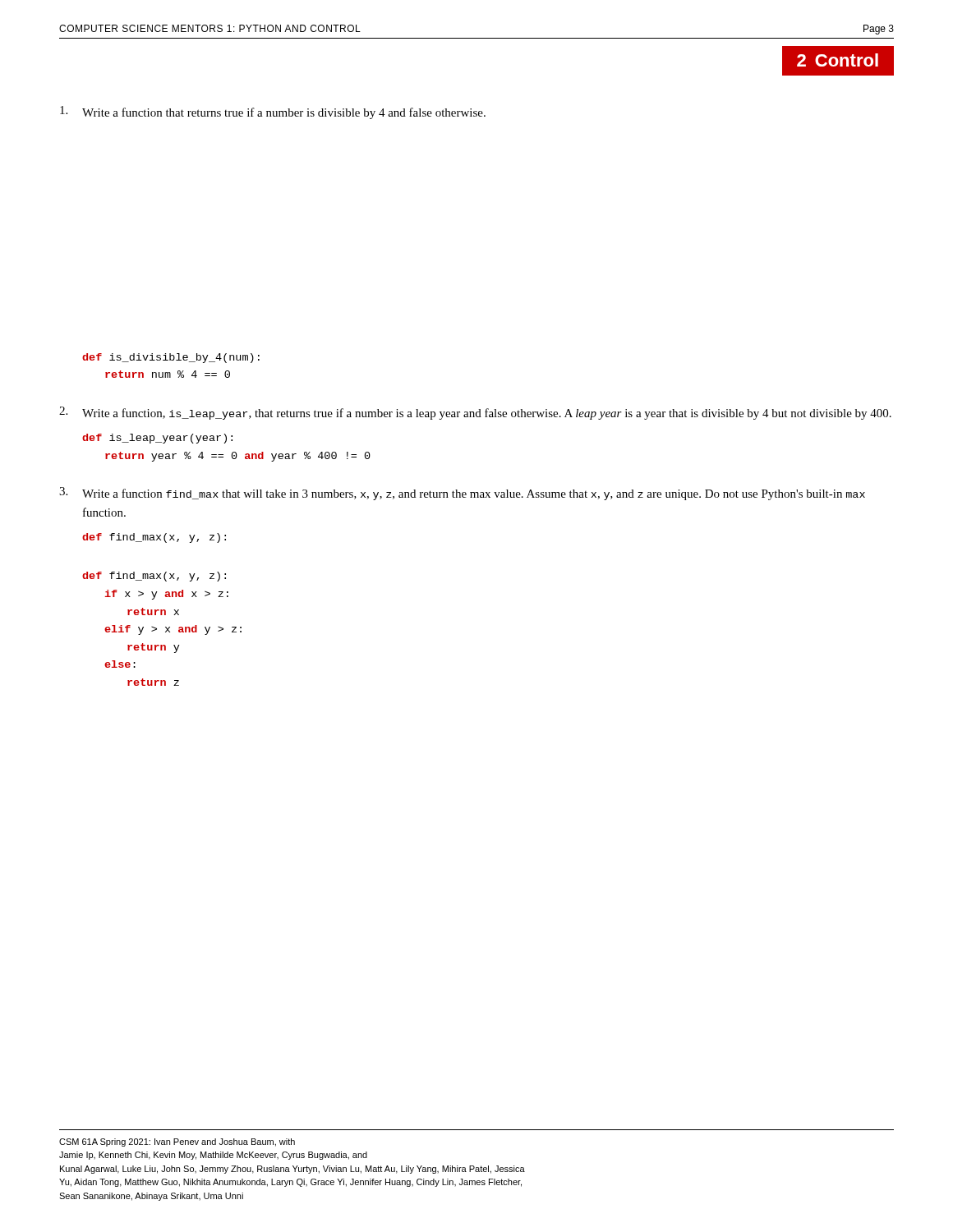Find the block on this page that starts "2. Write a function, is_leap_year, that returns true"
Screen dimensions: 1232x953
point(476,413)
